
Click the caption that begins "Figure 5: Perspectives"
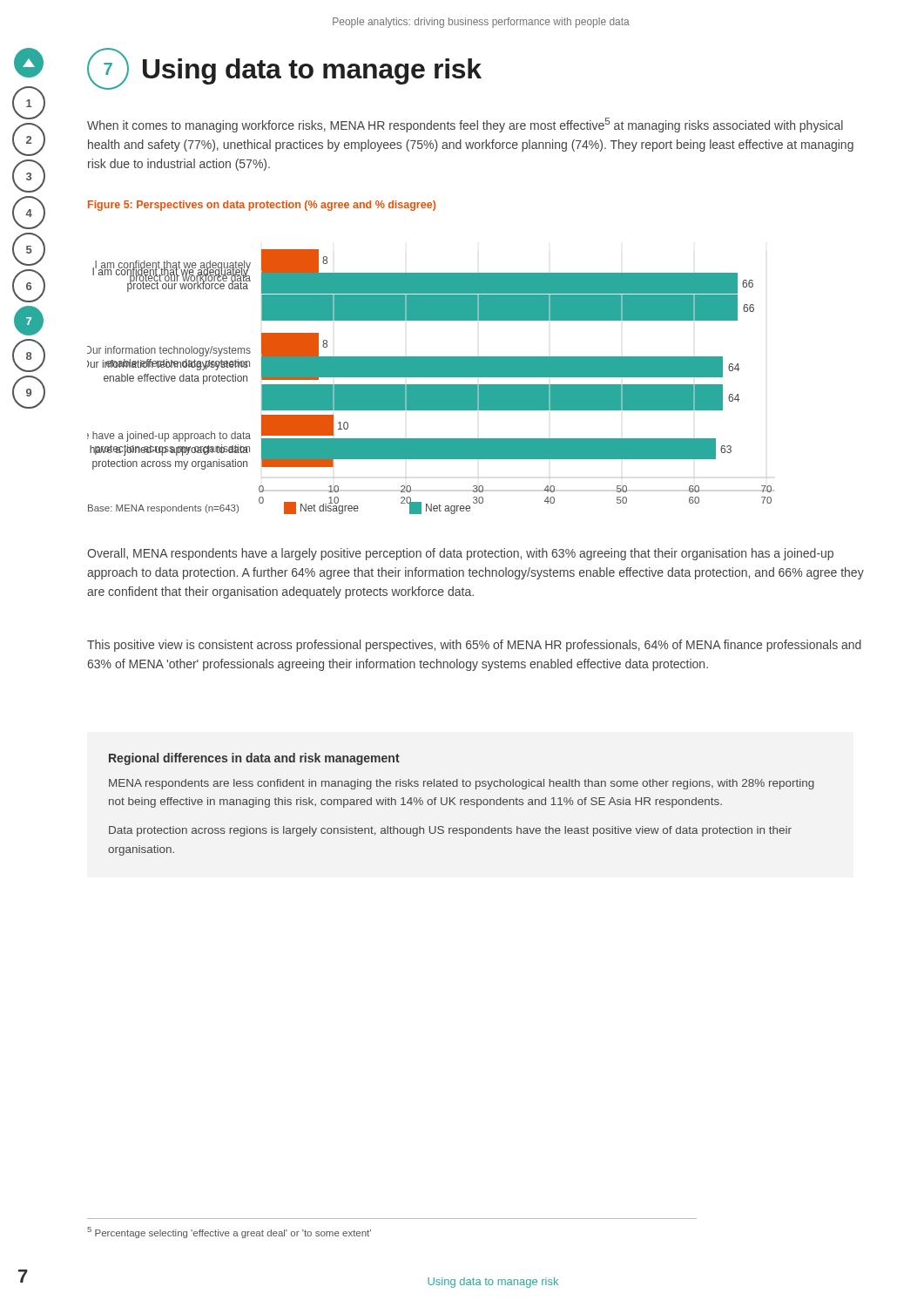coord(262,205)
